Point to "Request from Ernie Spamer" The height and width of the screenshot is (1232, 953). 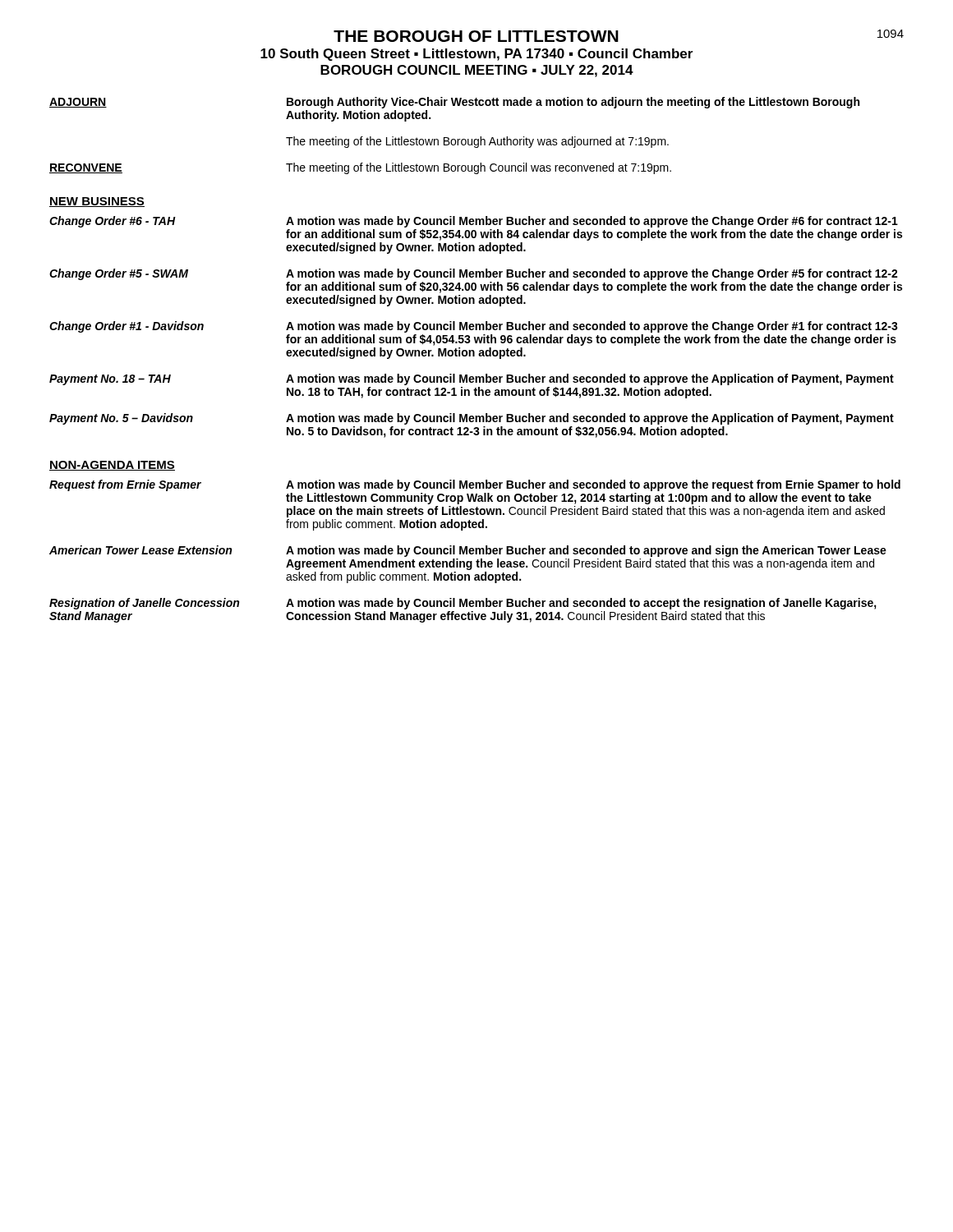[125, 485]
